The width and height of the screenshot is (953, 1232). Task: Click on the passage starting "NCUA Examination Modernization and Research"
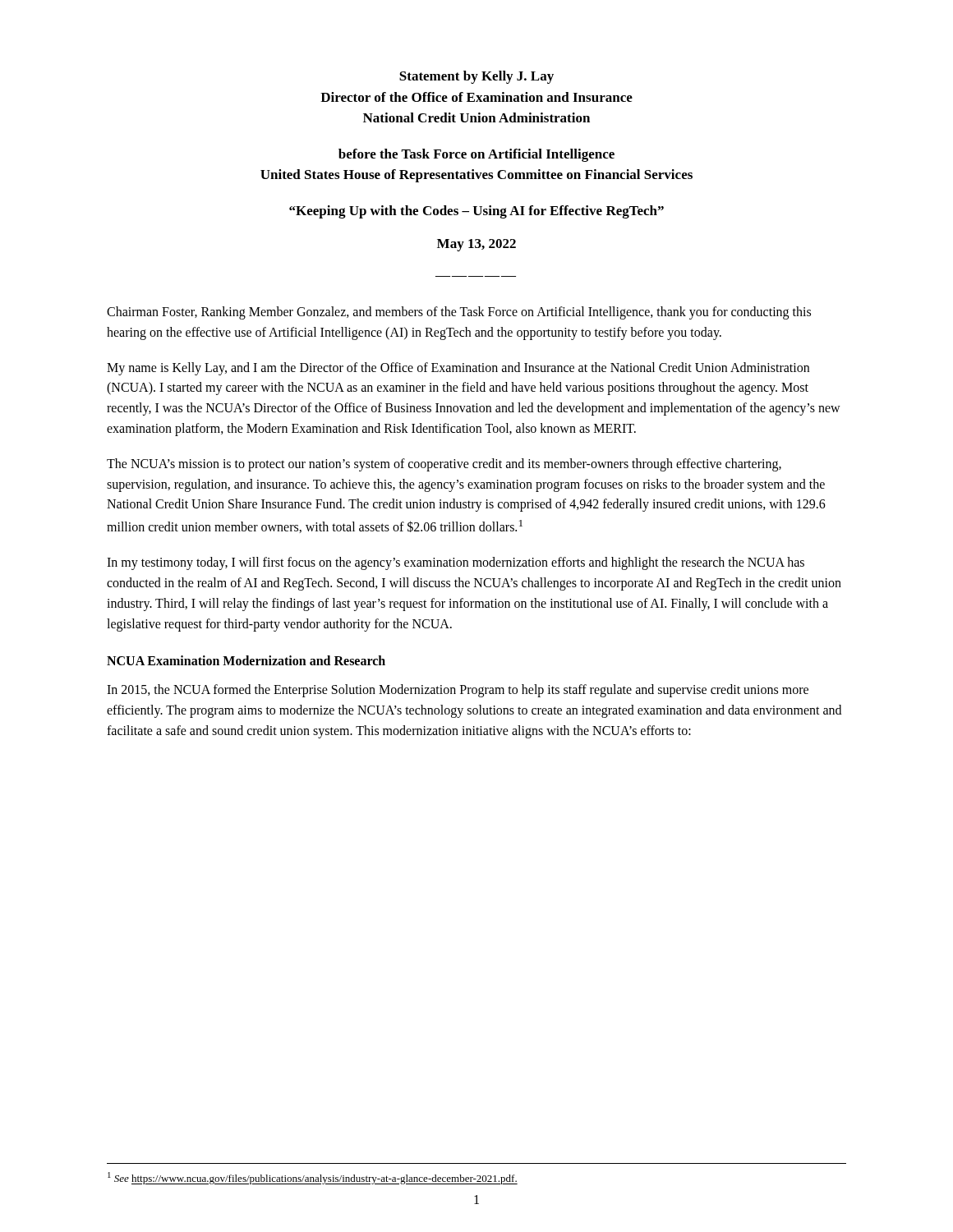click(x=246, y=661)
